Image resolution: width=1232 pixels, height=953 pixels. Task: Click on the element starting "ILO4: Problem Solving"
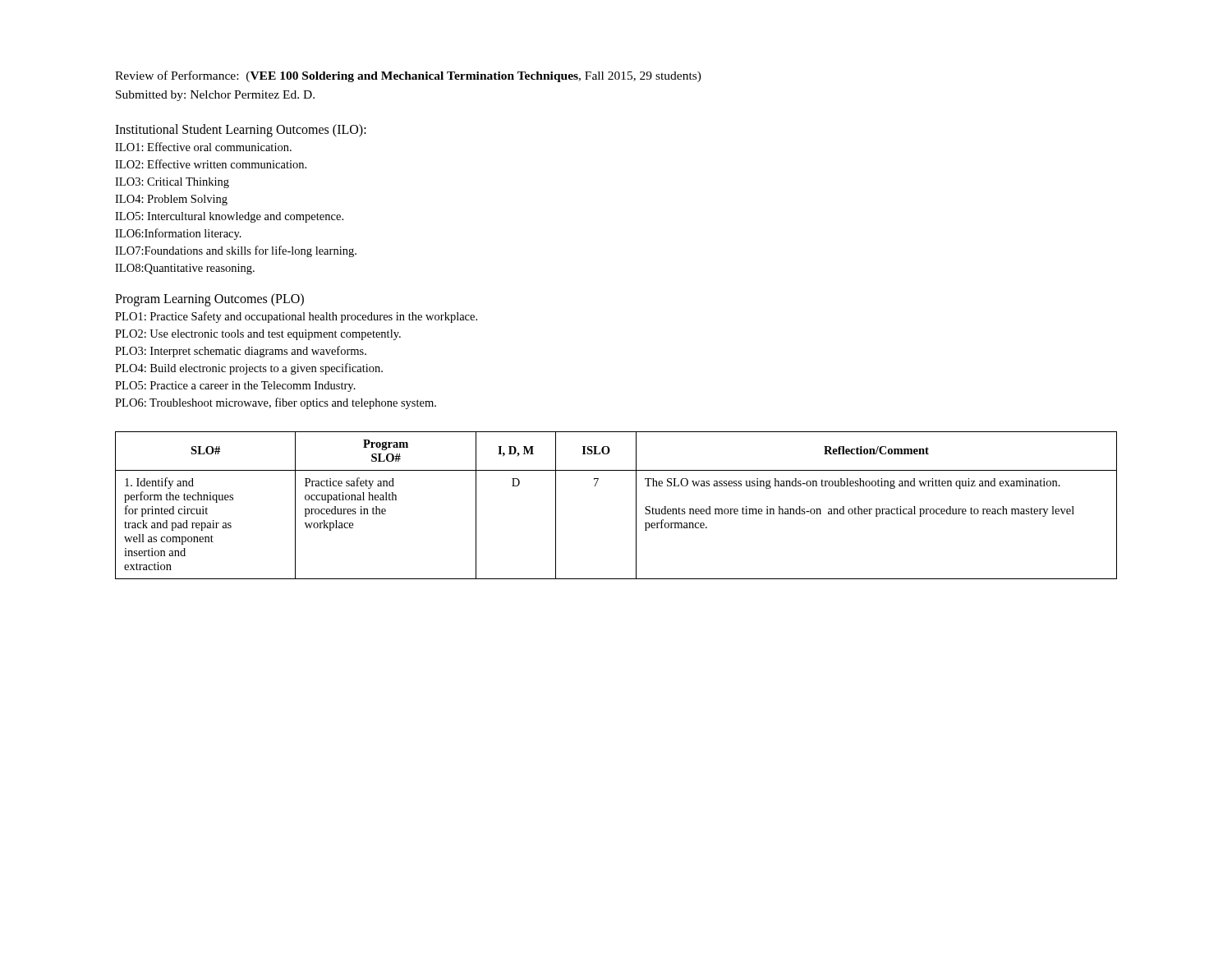pyautogui.click(x=171, y=198)
